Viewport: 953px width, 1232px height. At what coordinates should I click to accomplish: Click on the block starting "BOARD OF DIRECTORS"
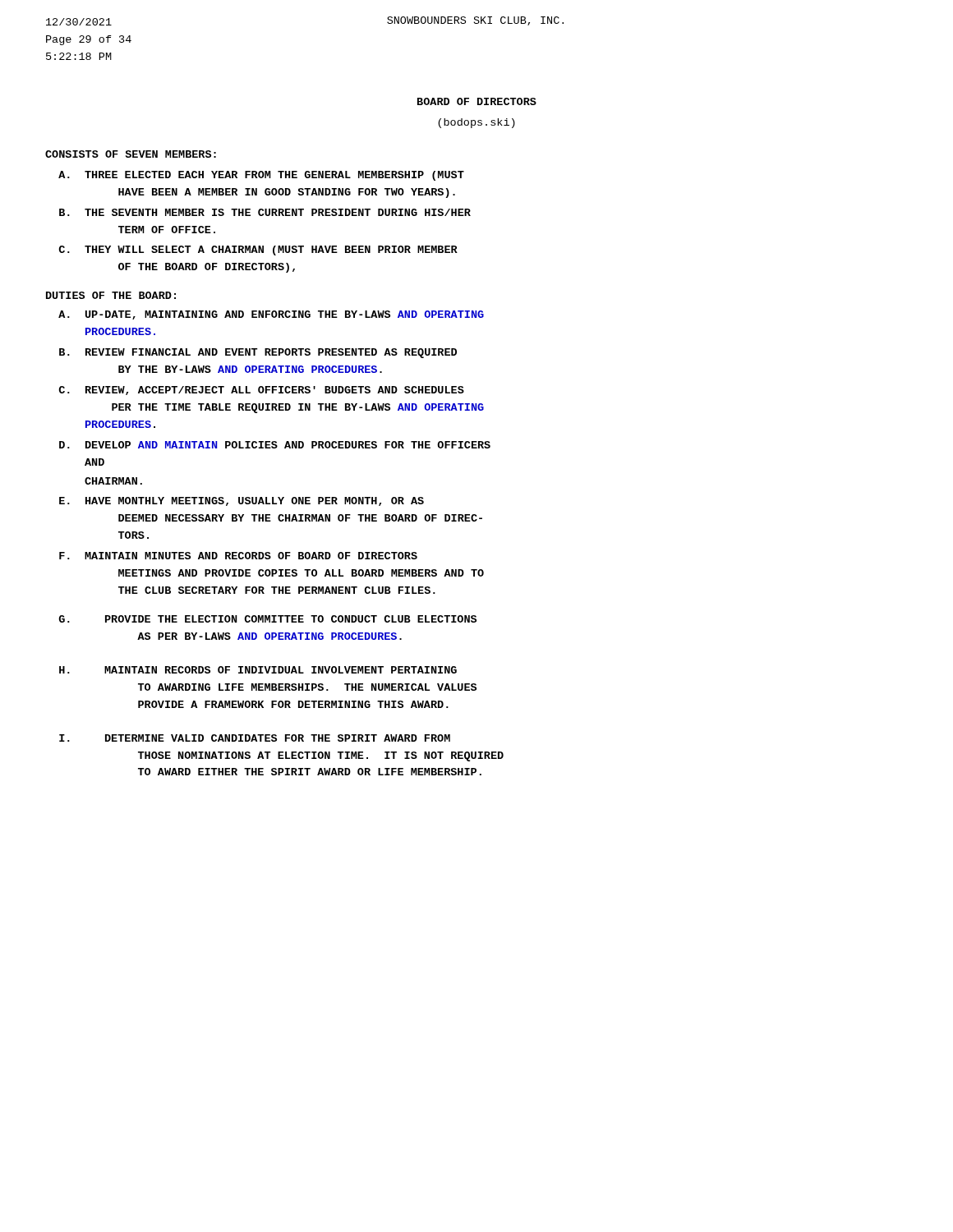click(476, 102)
